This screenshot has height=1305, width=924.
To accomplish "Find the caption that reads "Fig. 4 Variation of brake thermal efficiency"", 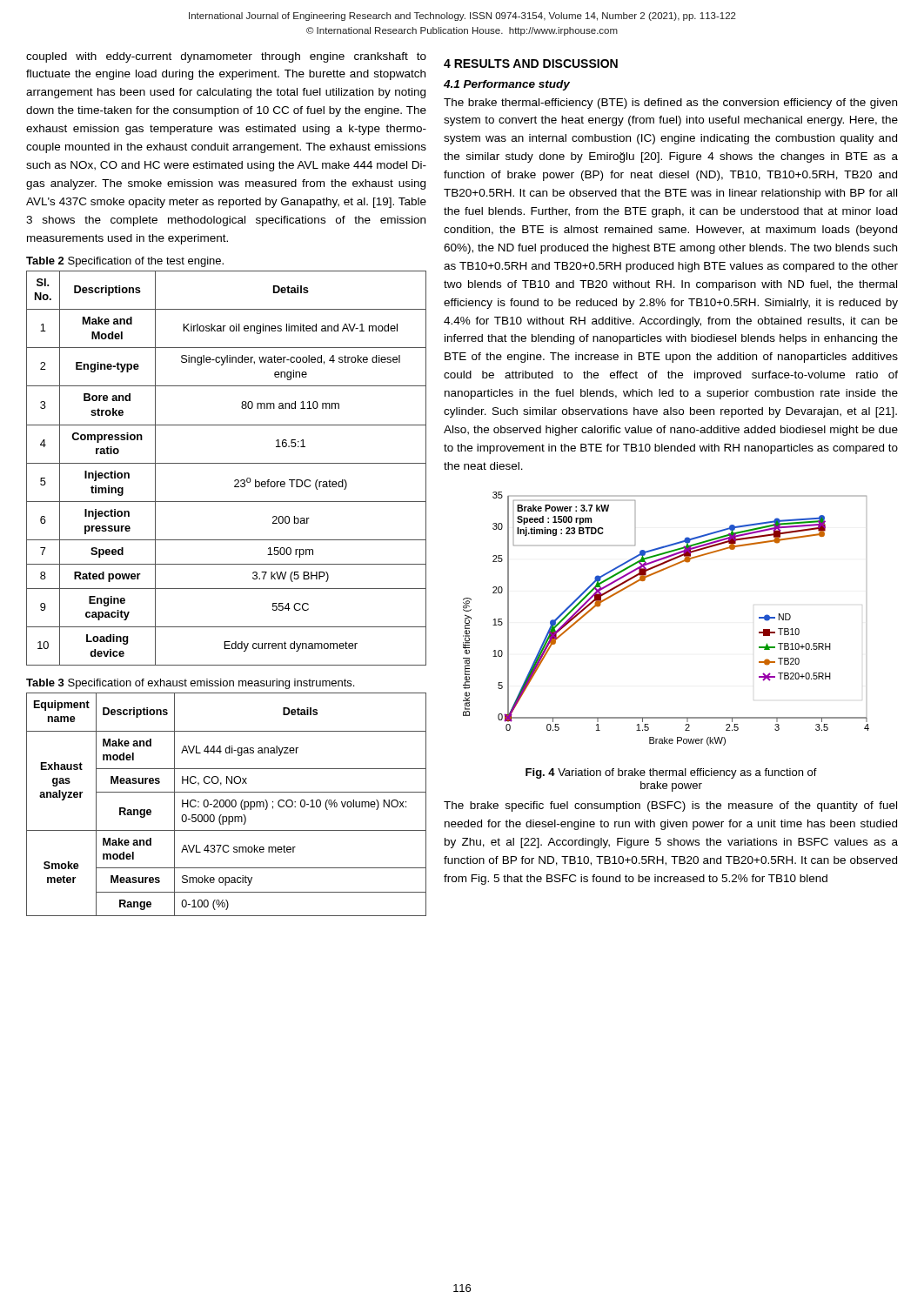I will click(671, 779).
